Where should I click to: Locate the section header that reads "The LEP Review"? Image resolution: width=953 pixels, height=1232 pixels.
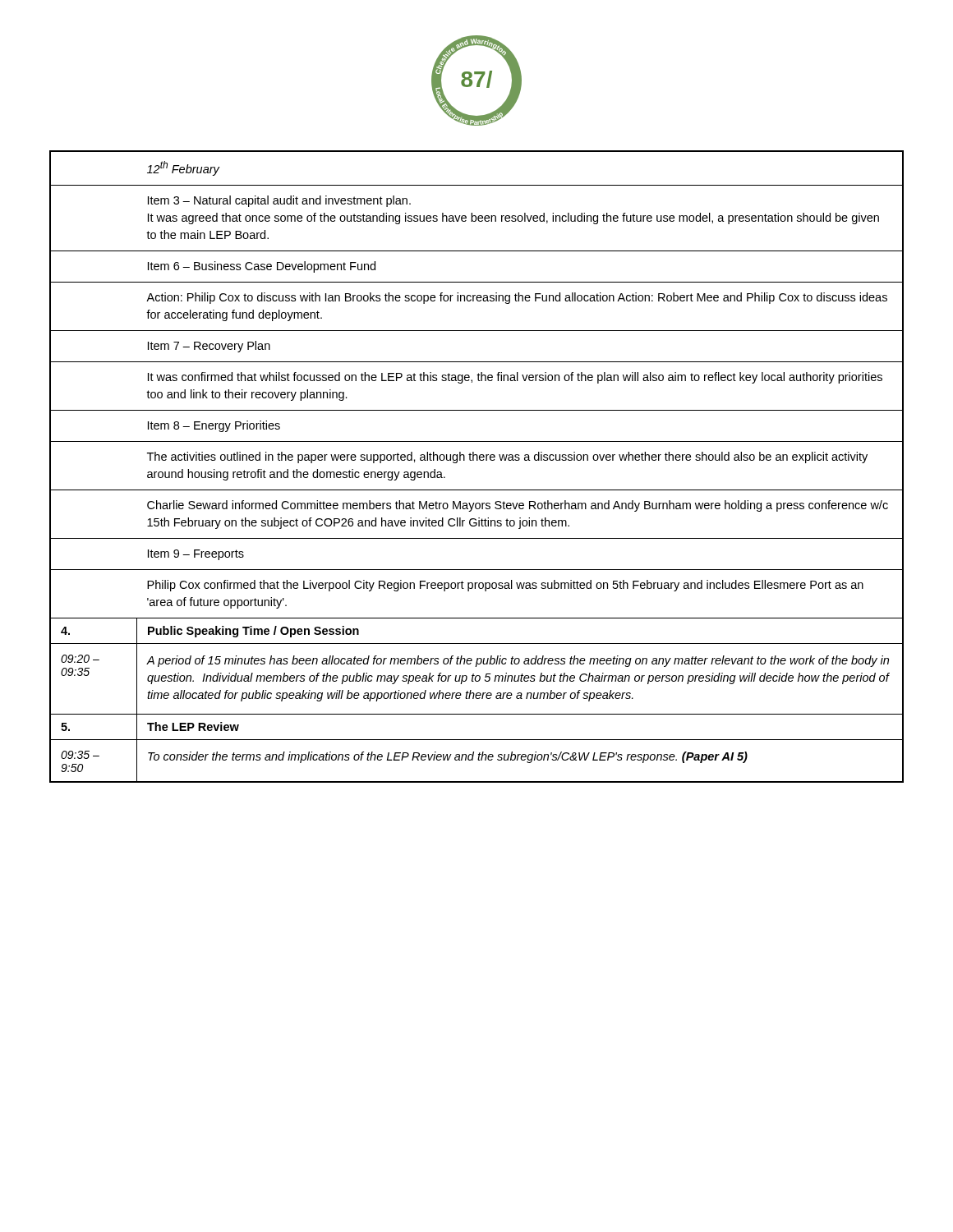tap(193, 727)
